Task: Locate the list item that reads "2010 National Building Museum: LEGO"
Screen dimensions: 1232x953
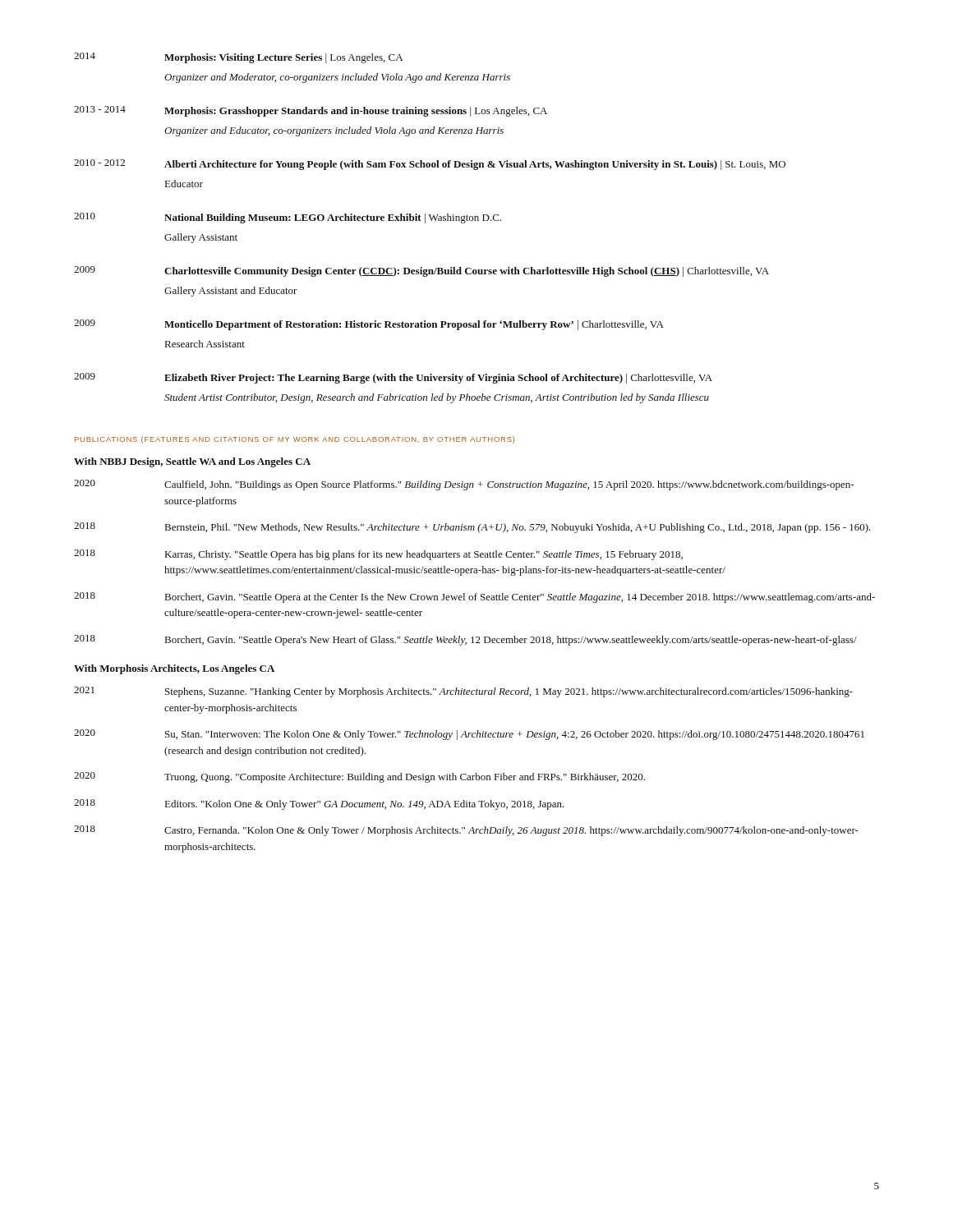Action: (x=476, y=229)
